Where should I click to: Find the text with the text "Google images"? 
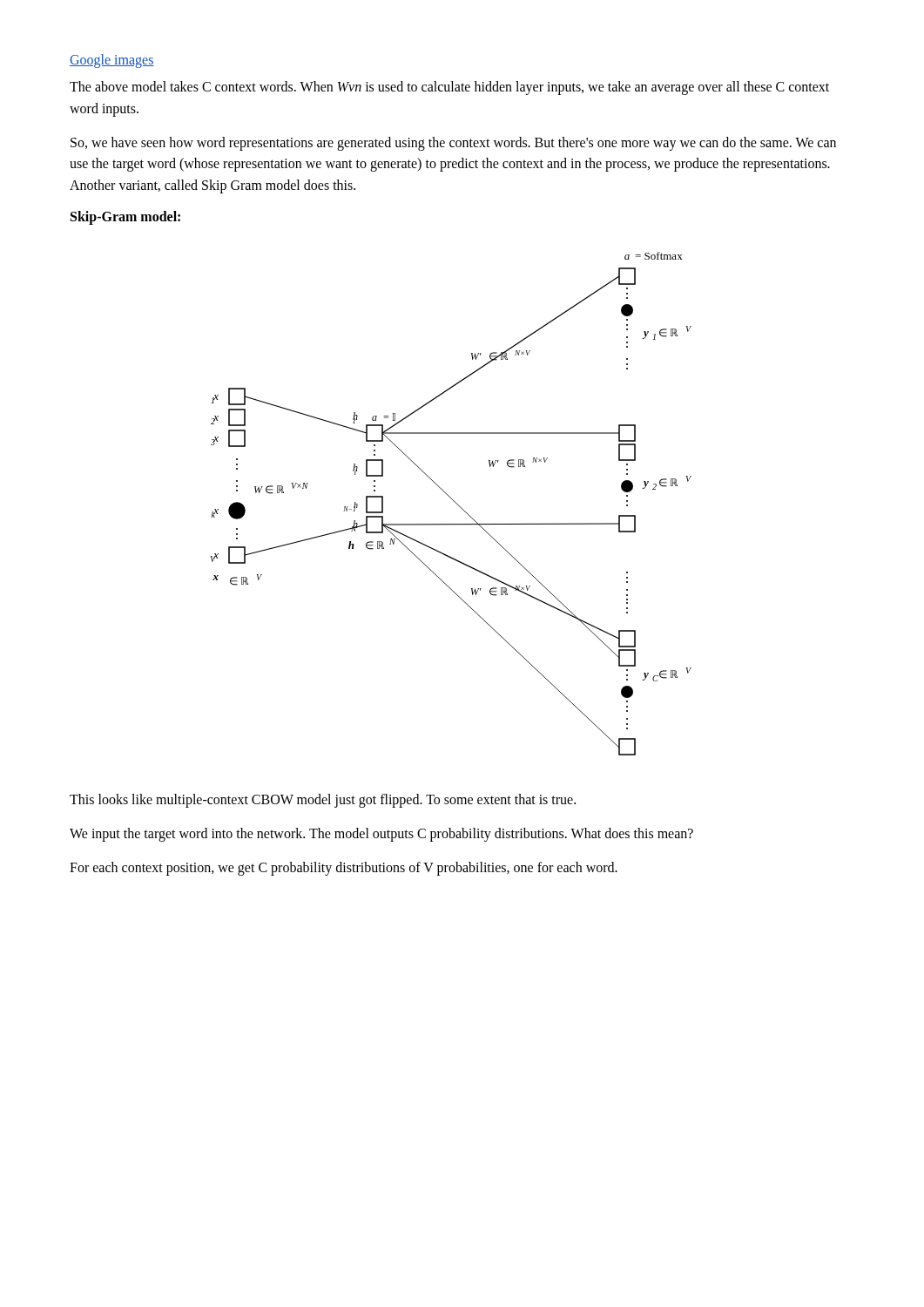(112, 60)
